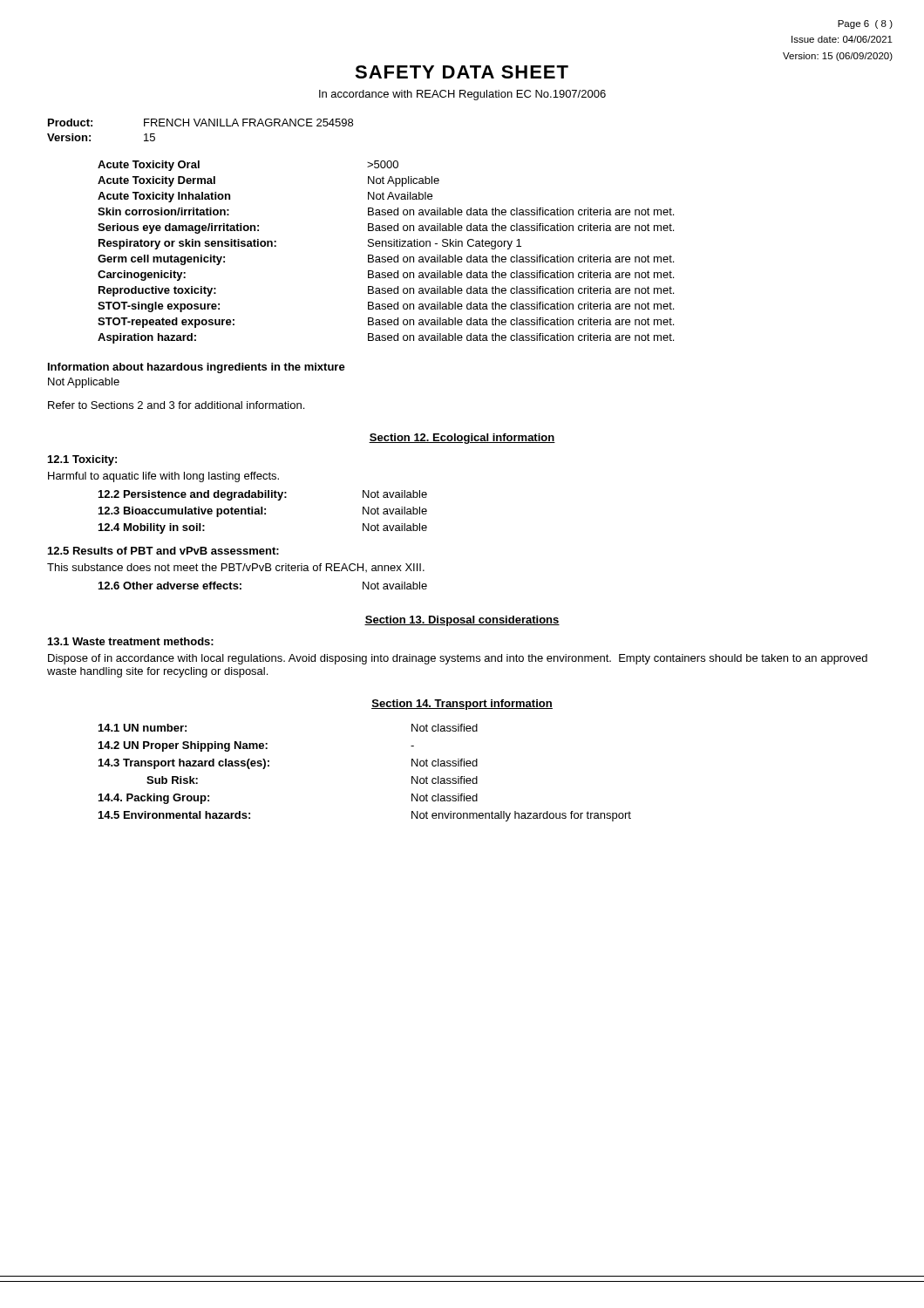Select the passage starting "Section 13. Disposal considerations"
The image size is (924, 1308).
462,620
